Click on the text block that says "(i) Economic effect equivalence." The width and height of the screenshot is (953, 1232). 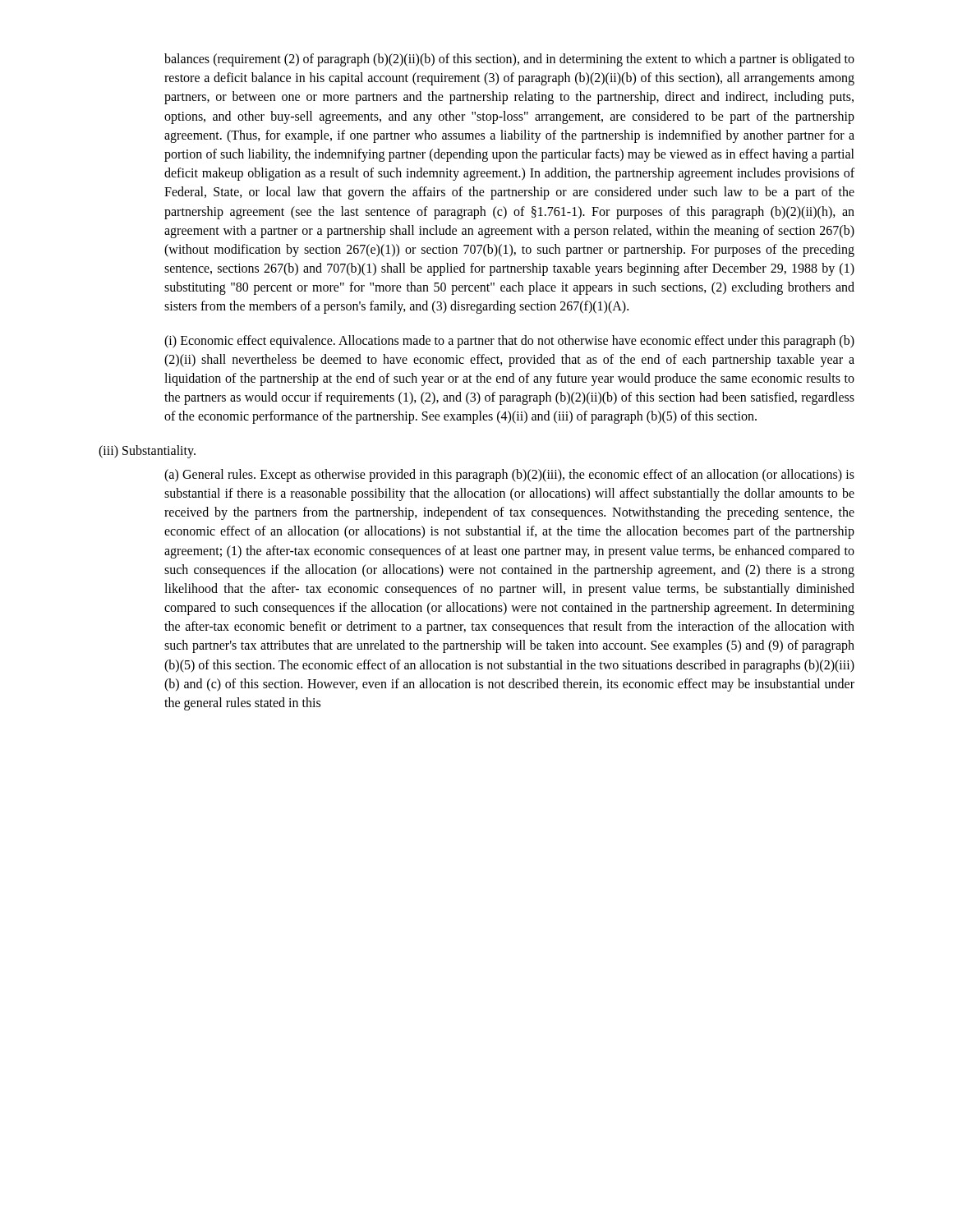[509, 378]
